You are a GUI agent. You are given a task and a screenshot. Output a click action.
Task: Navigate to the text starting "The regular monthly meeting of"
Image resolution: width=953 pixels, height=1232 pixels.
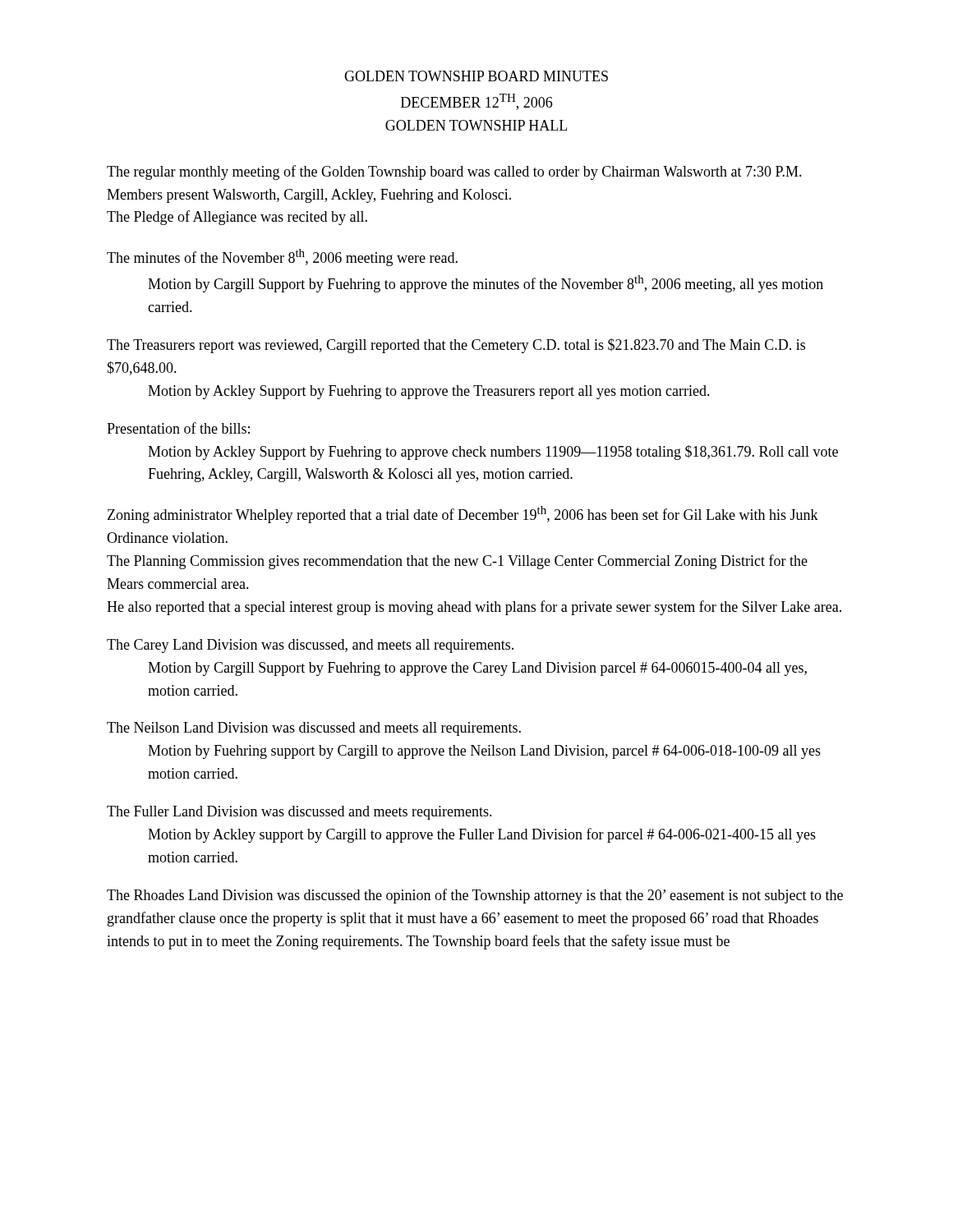pyautogui.click(x=455, y=194)
